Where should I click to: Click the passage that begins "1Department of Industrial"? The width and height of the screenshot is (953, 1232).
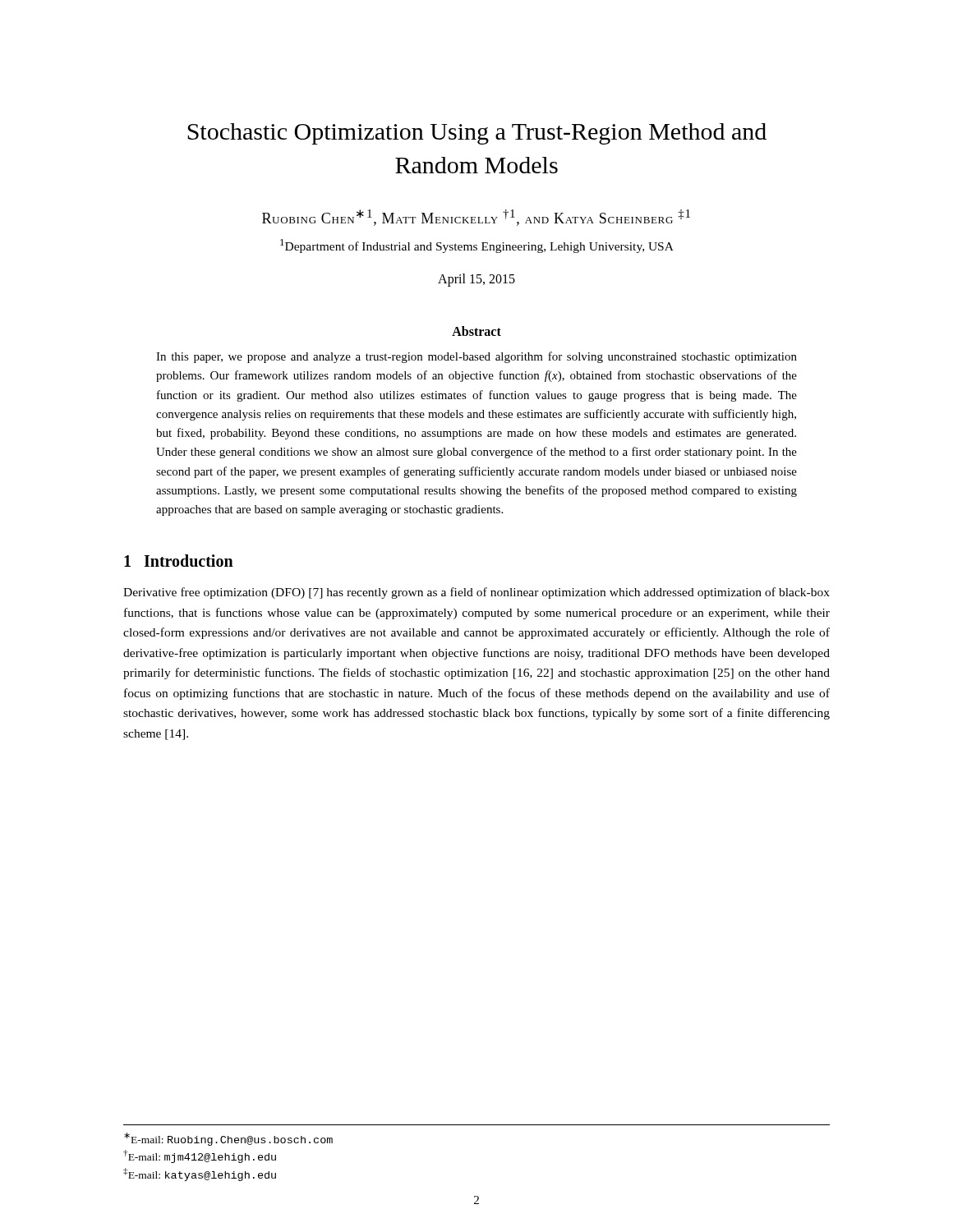(476, 244)
